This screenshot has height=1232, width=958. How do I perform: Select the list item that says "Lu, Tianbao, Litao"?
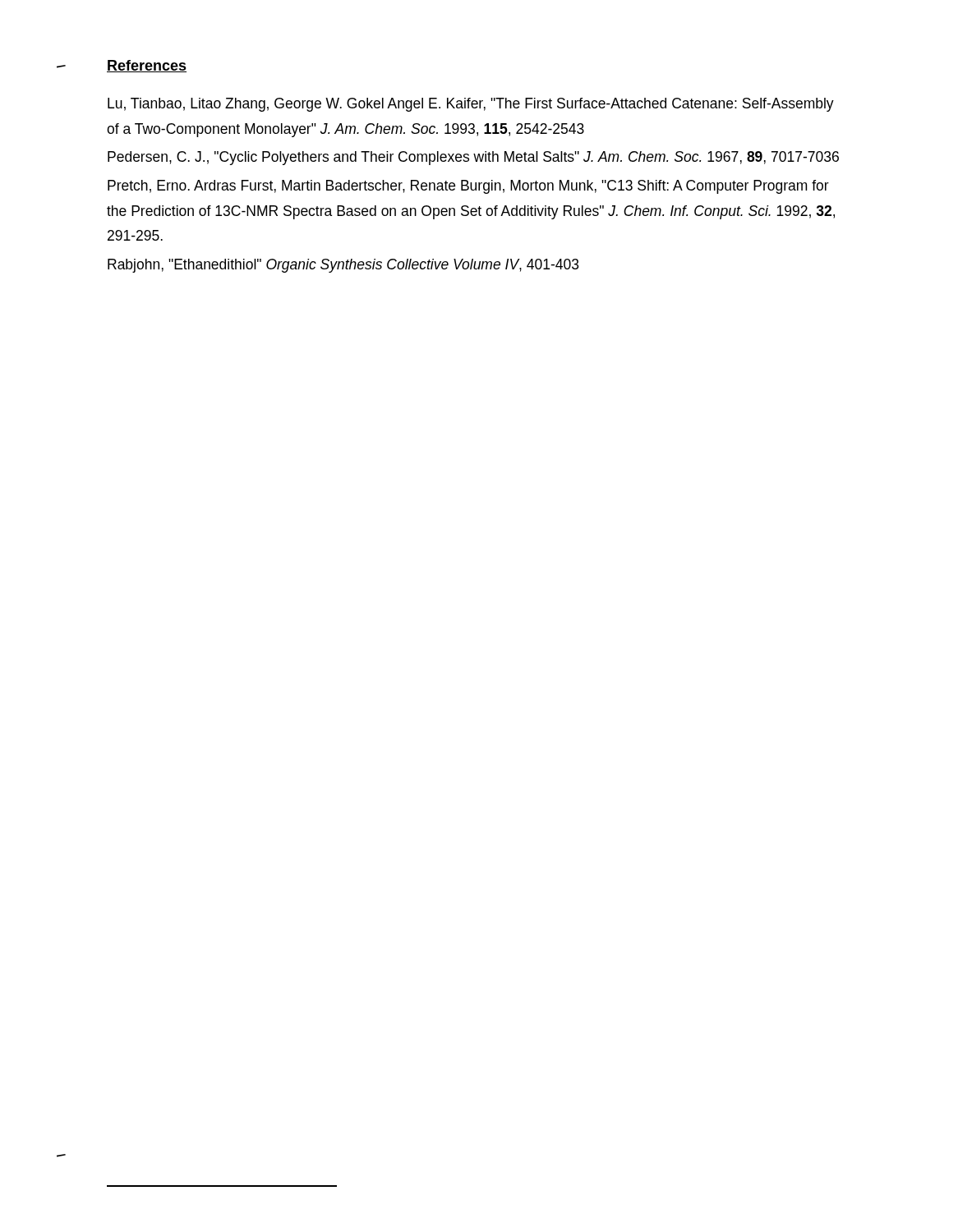[x=470, y=116]
